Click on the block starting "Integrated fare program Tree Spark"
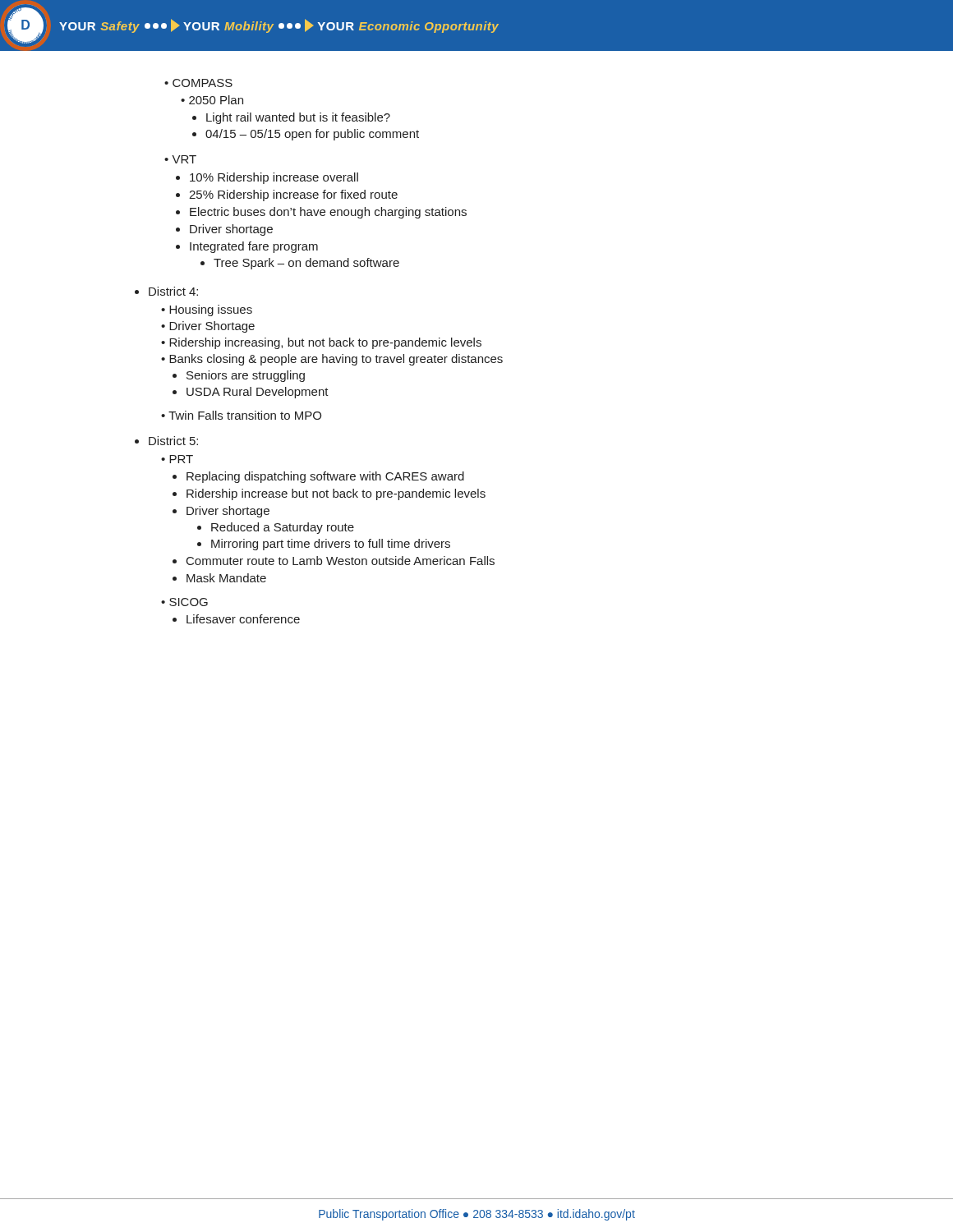This screenshot has width=953, height=1232. tap(254, 247)
